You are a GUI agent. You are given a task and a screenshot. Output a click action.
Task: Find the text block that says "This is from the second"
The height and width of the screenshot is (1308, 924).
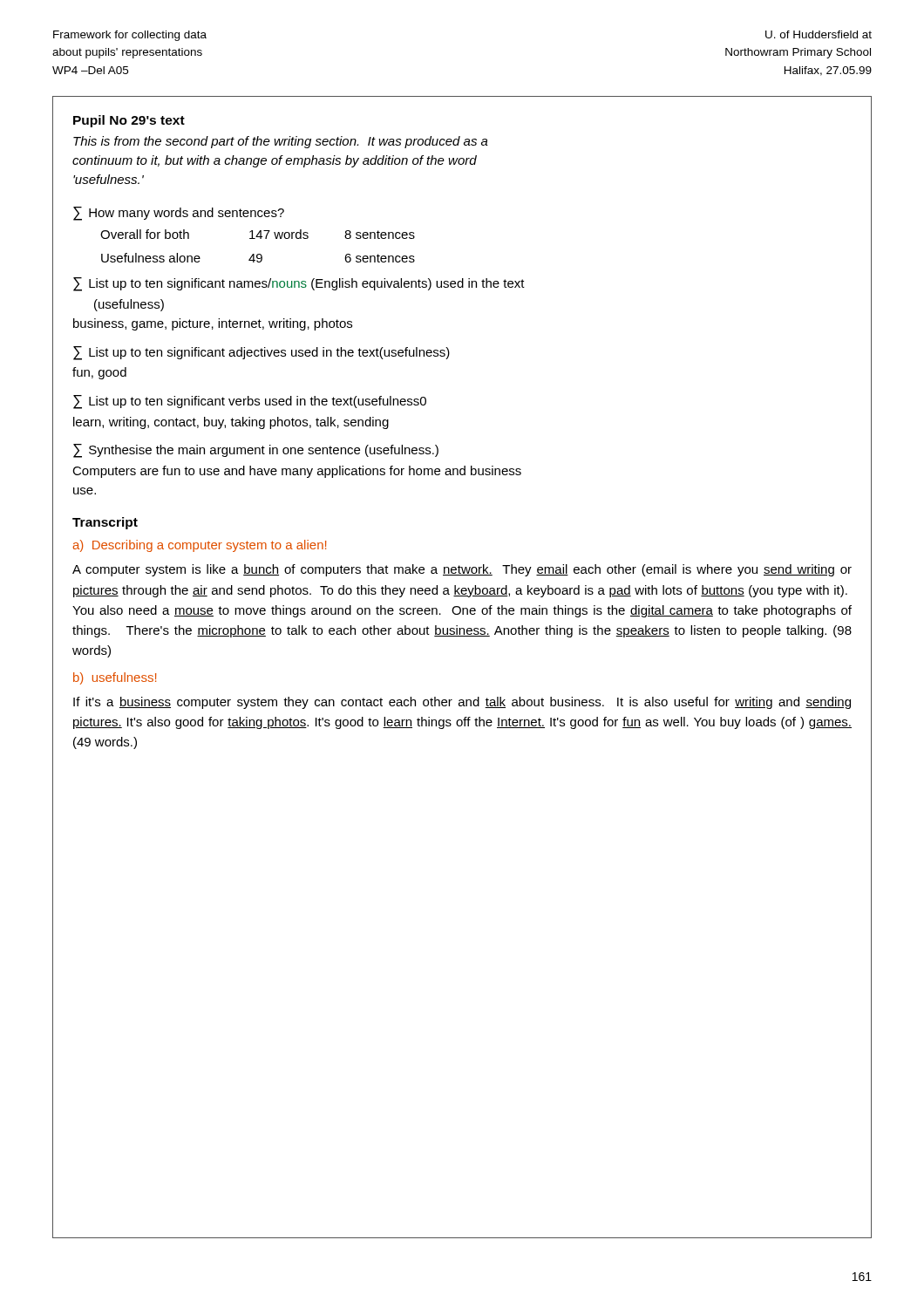(280, 160)
